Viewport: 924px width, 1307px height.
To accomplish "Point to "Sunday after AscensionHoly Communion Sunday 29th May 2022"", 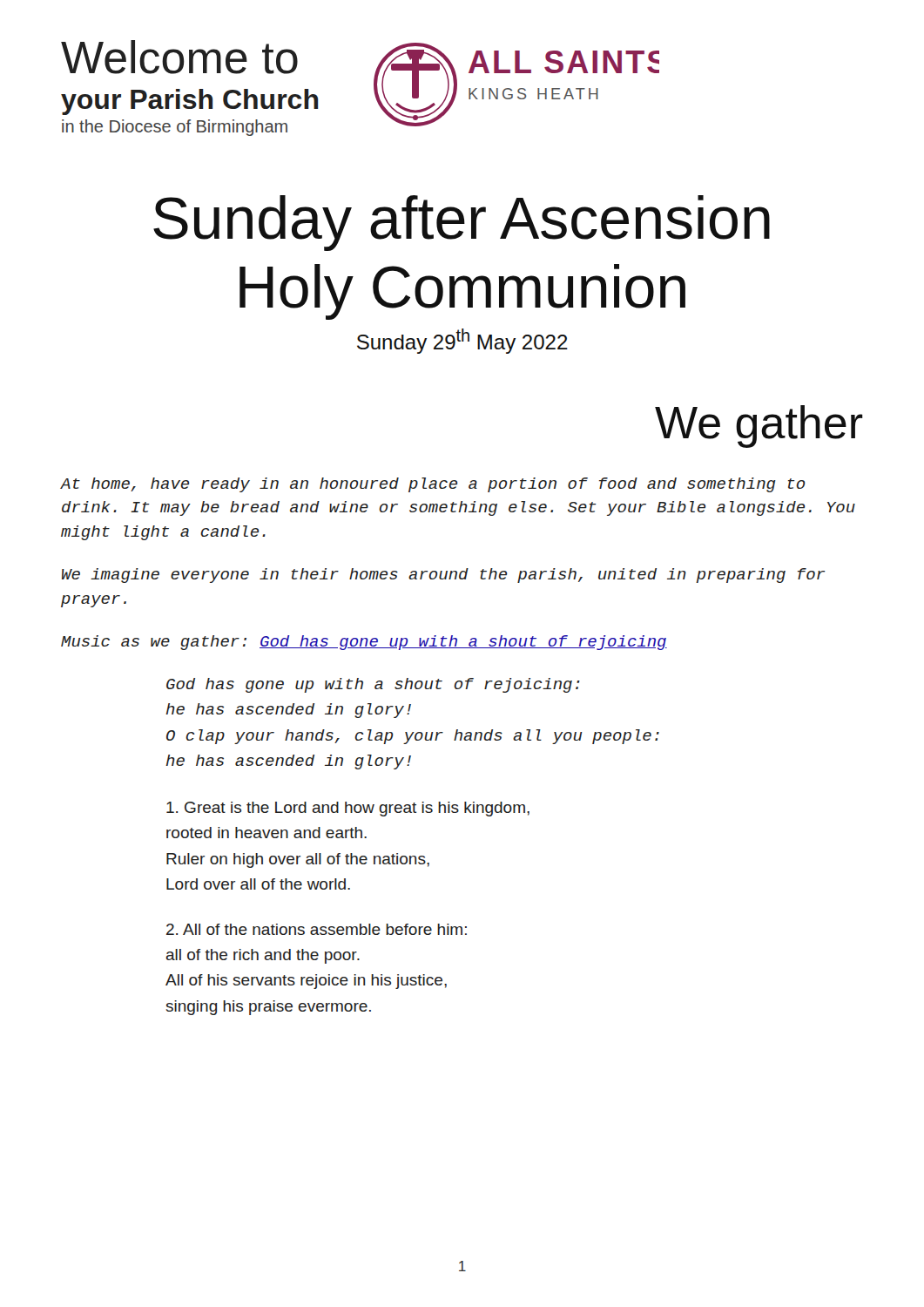I will coord(462,269).
